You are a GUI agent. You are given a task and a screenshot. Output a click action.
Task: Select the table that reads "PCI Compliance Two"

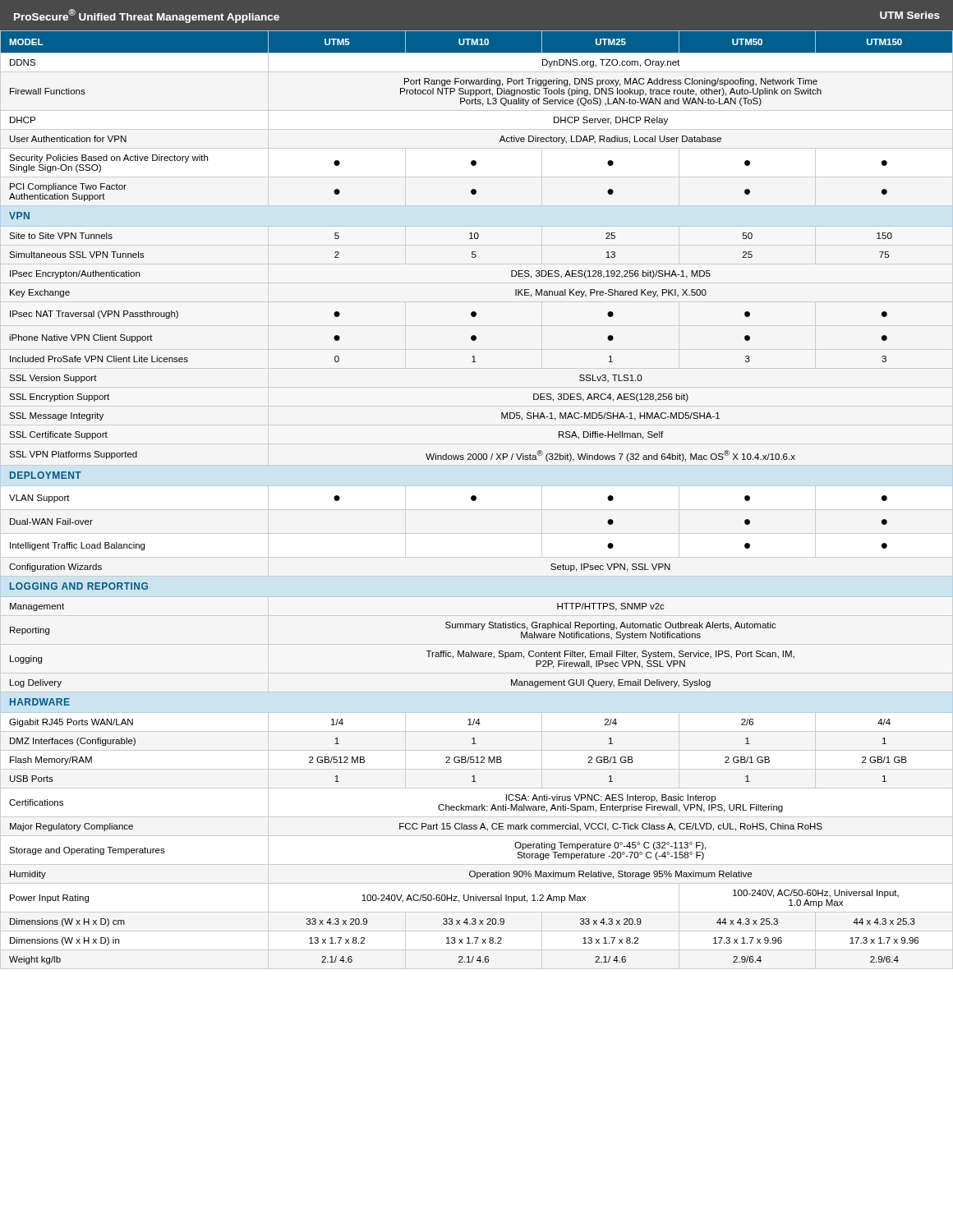(476, 500)
